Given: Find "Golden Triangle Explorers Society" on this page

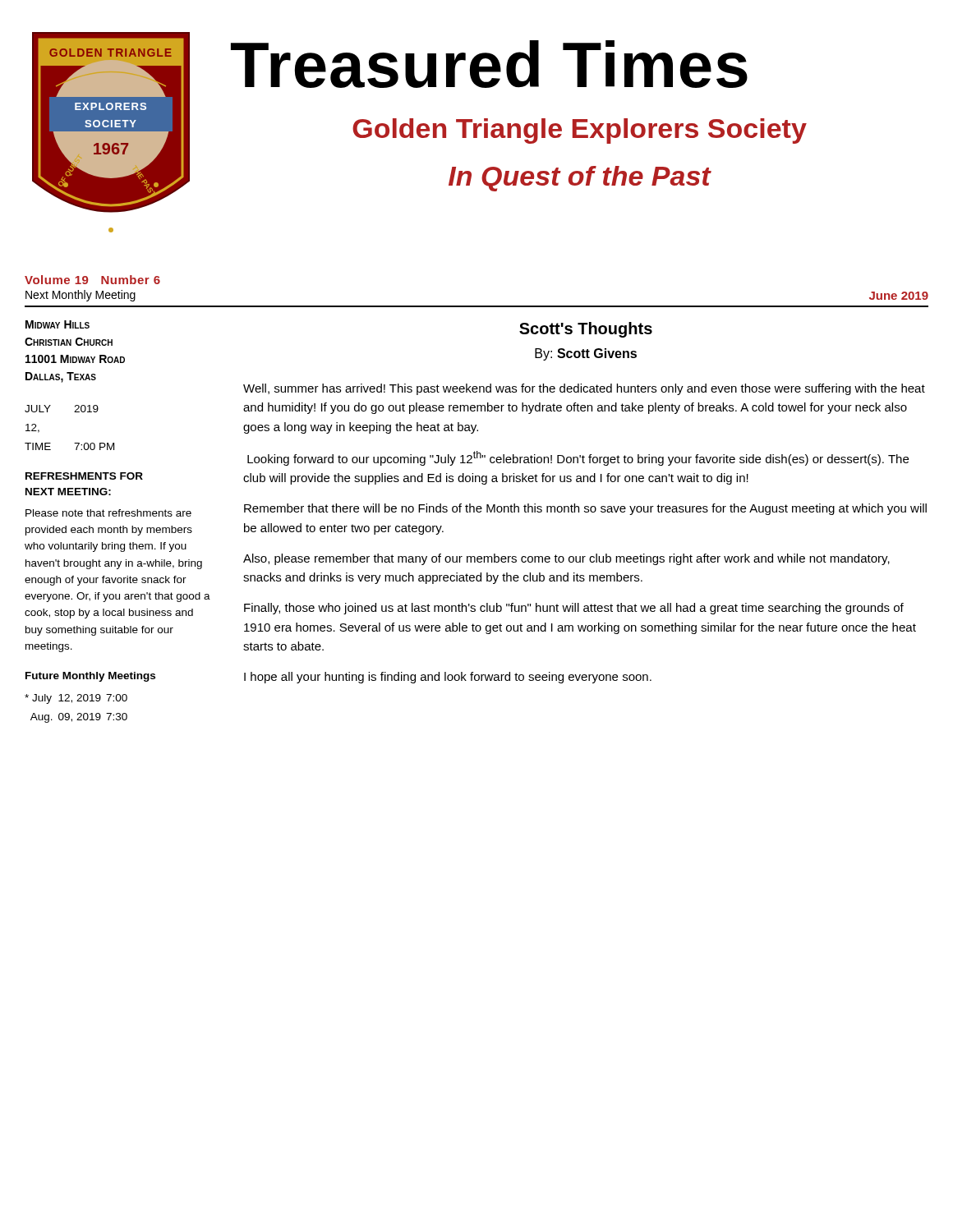Looking at the screenshot, I should (579, 128).
